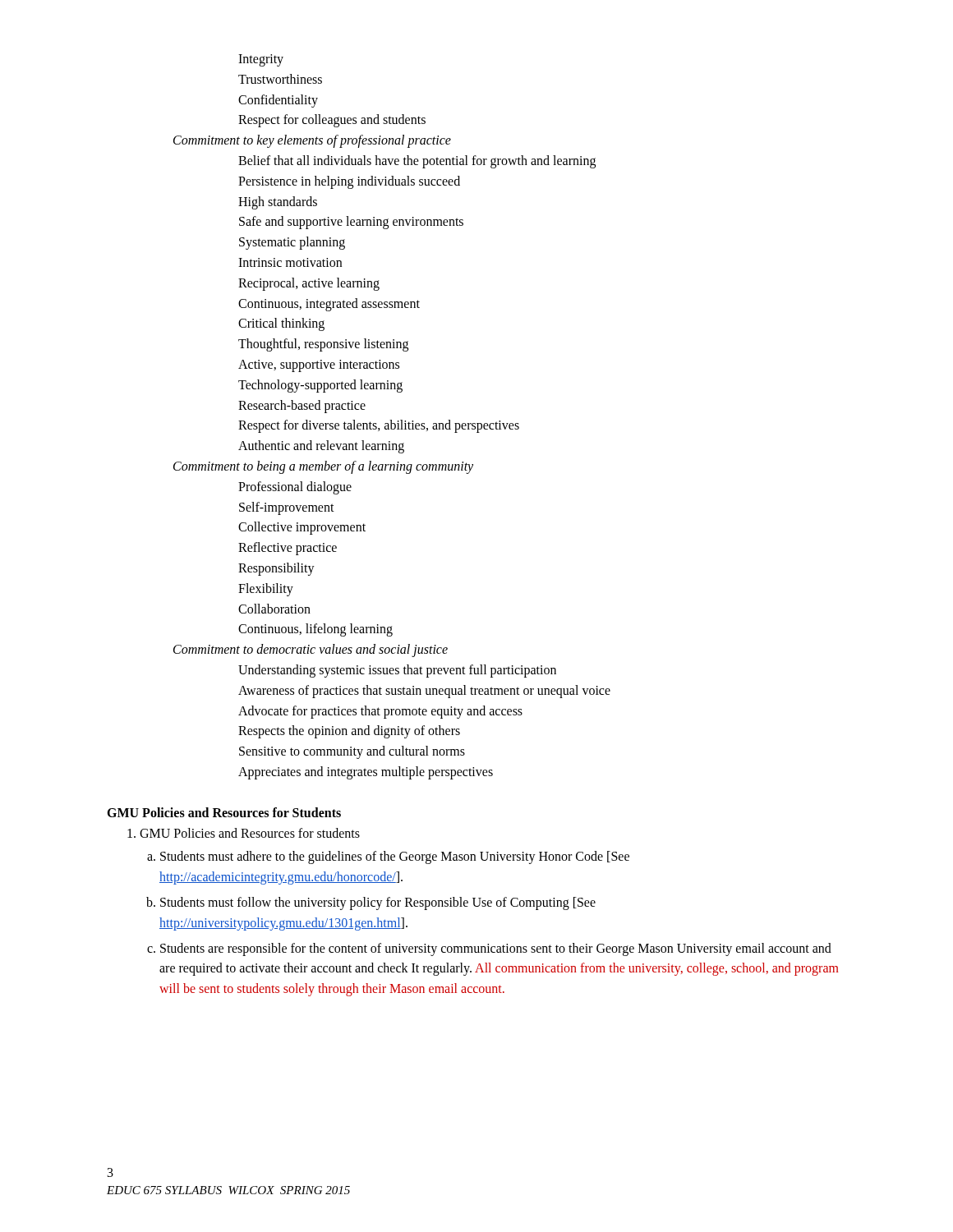Navigate to the region starting "Active, supportive interactions"

pyautogui.click(x=319, y=364)
